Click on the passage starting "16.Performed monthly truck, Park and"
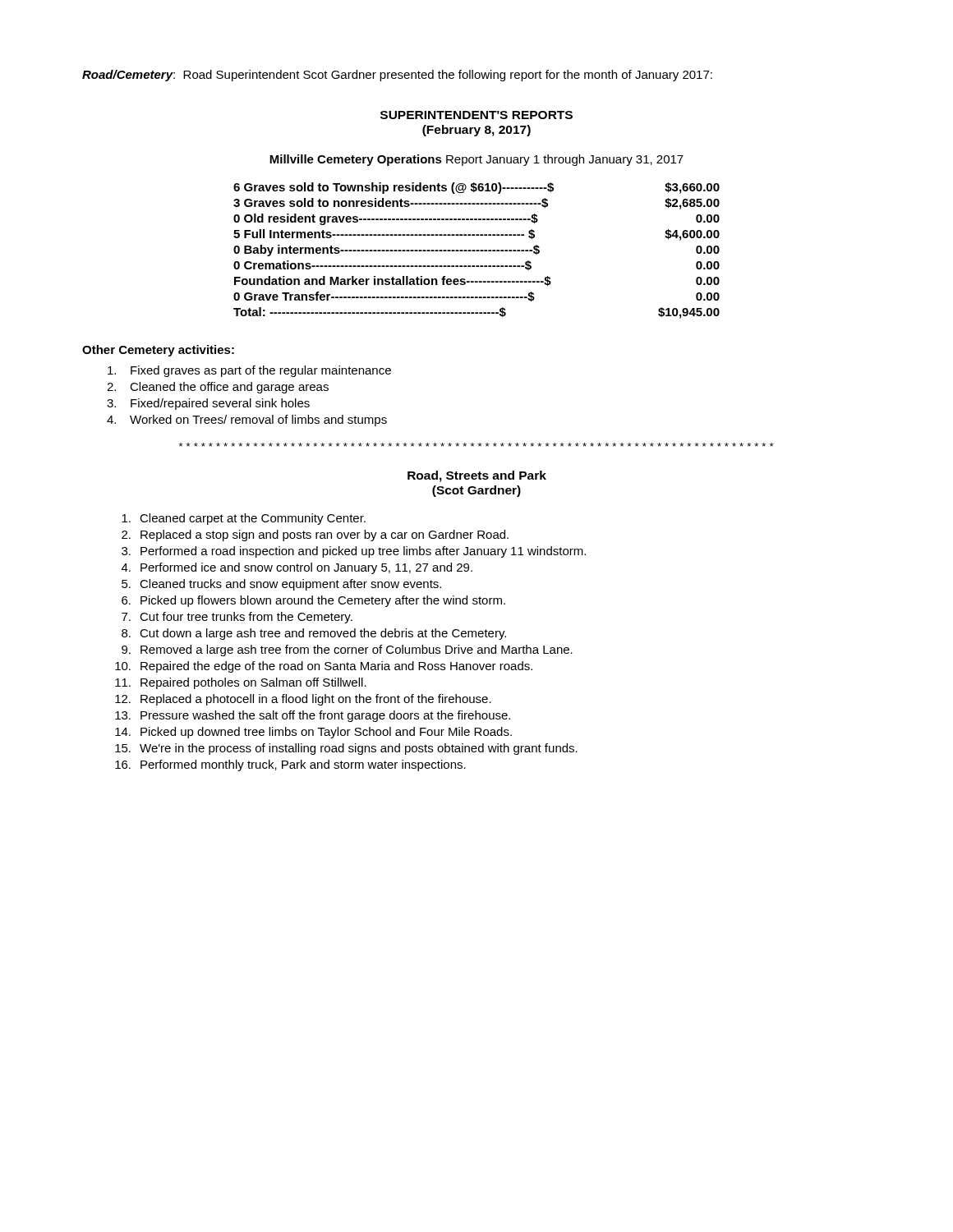Screen dimensions: 1232x953 tap(476, 764)
